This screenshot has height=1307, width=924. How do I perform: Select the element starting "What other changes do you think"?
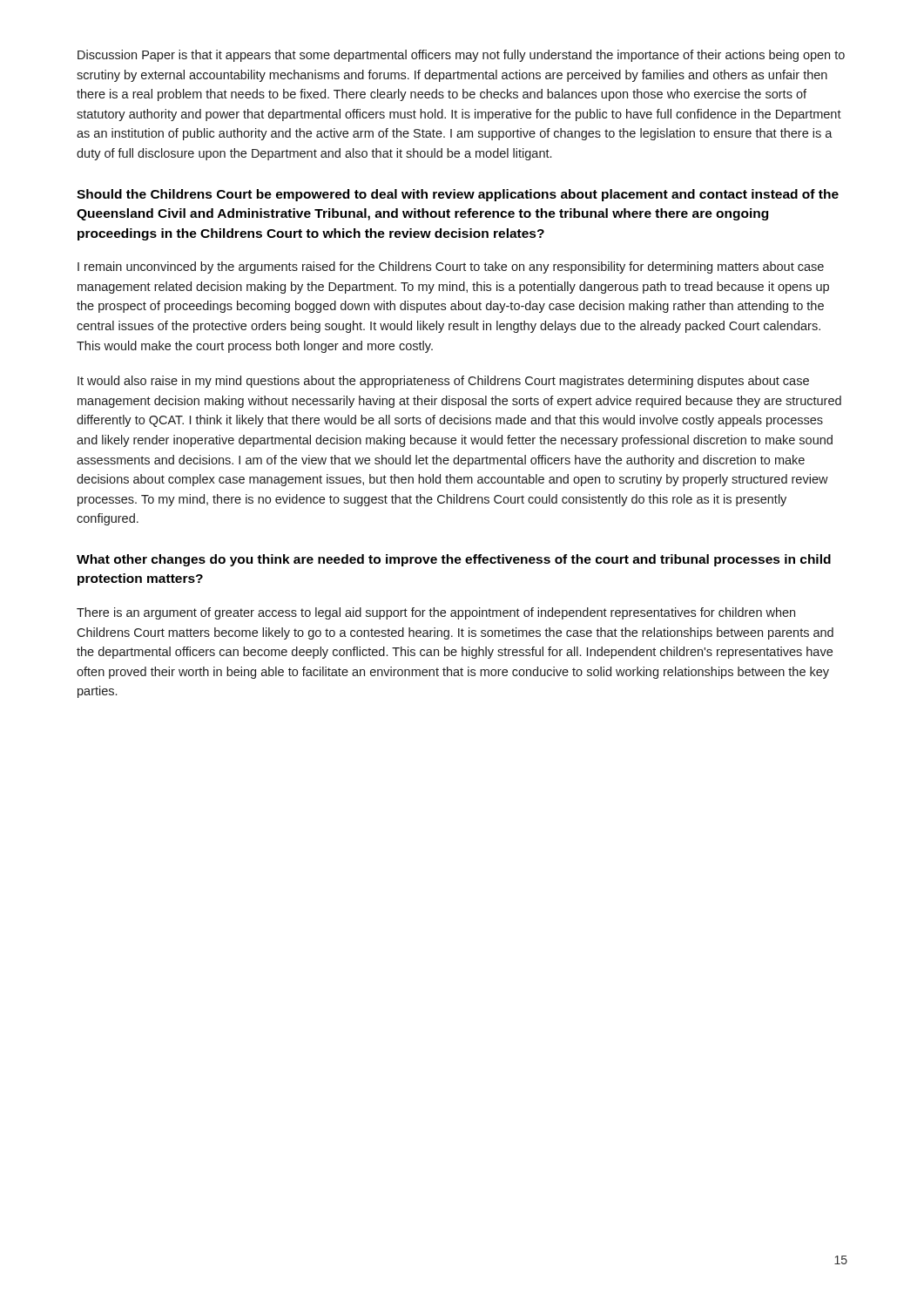(454, 569)
